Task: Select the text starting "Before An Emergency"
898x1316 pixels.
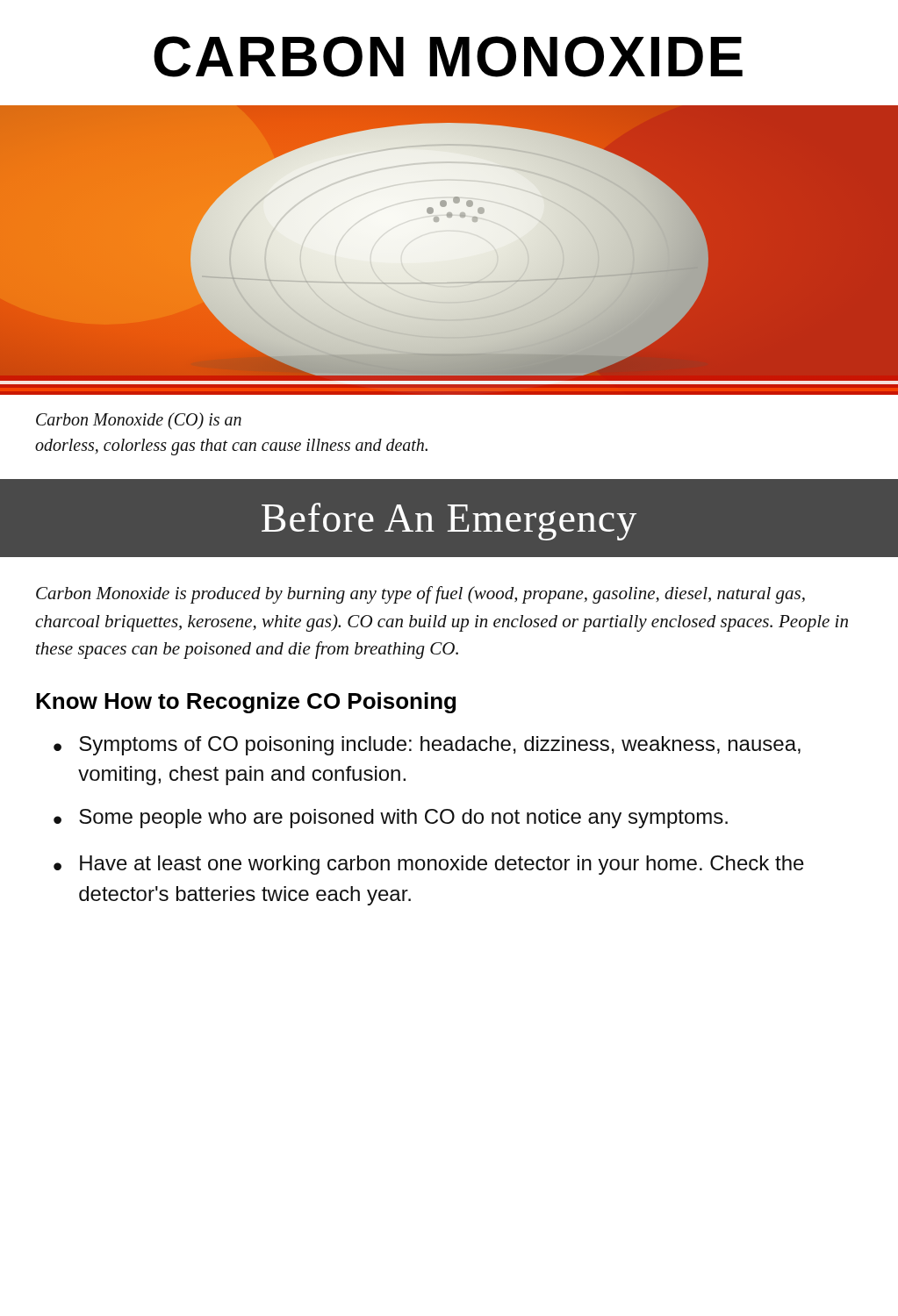Action: 449,518
